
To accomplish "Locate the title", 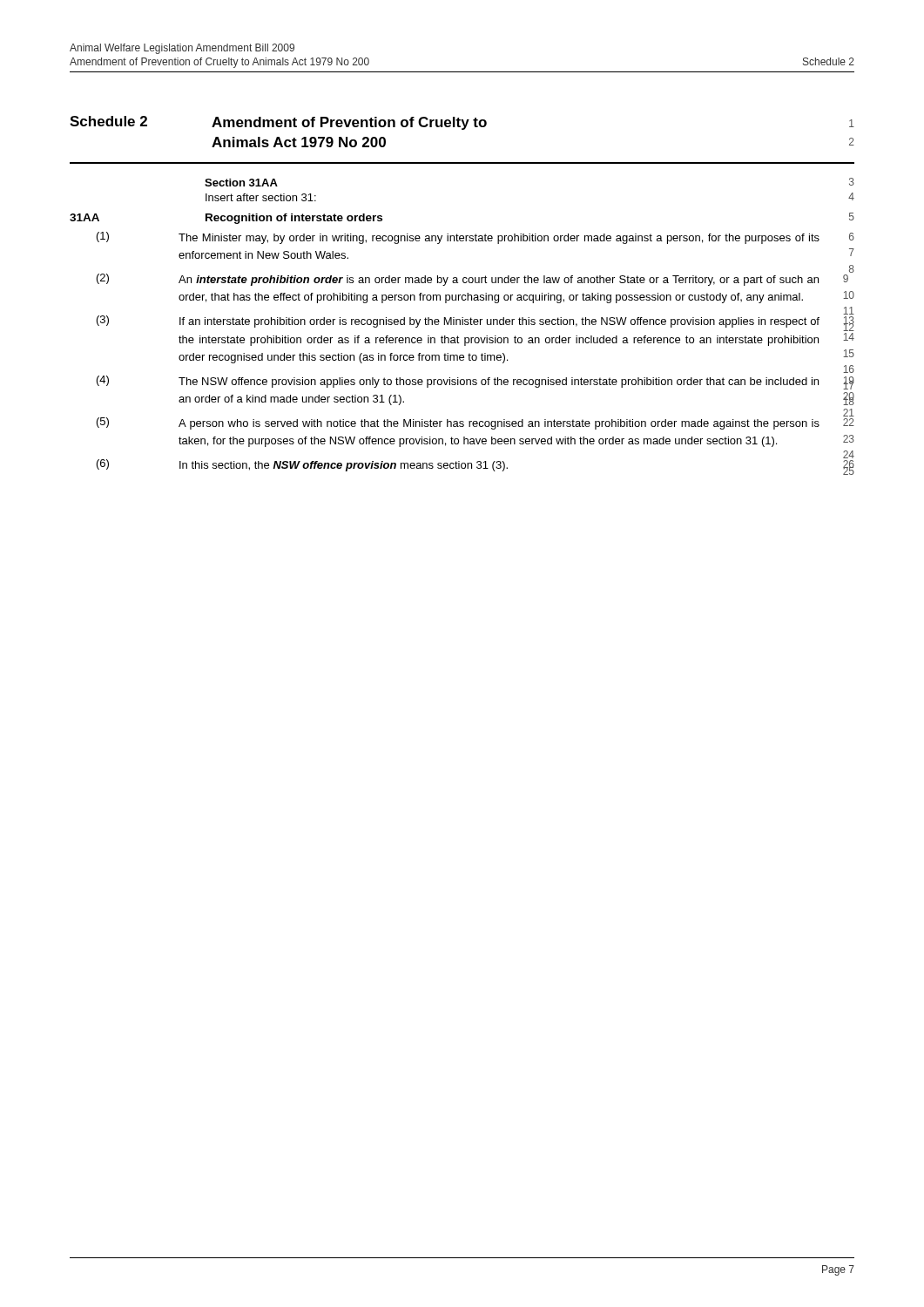I will point(462,133).
